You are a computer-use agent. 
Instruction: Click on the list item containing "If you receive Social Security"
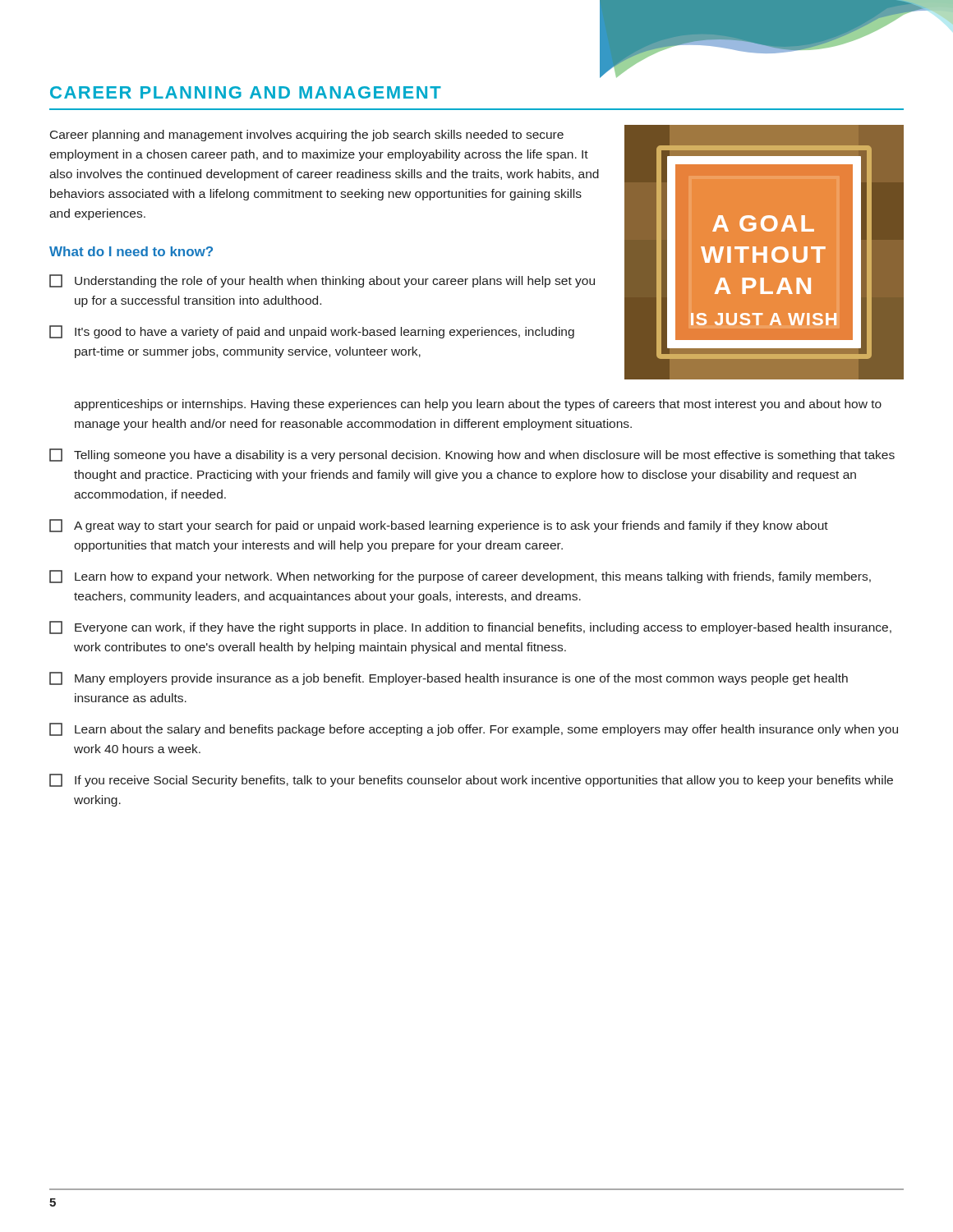pyautogui.click(x=476, y=790)
